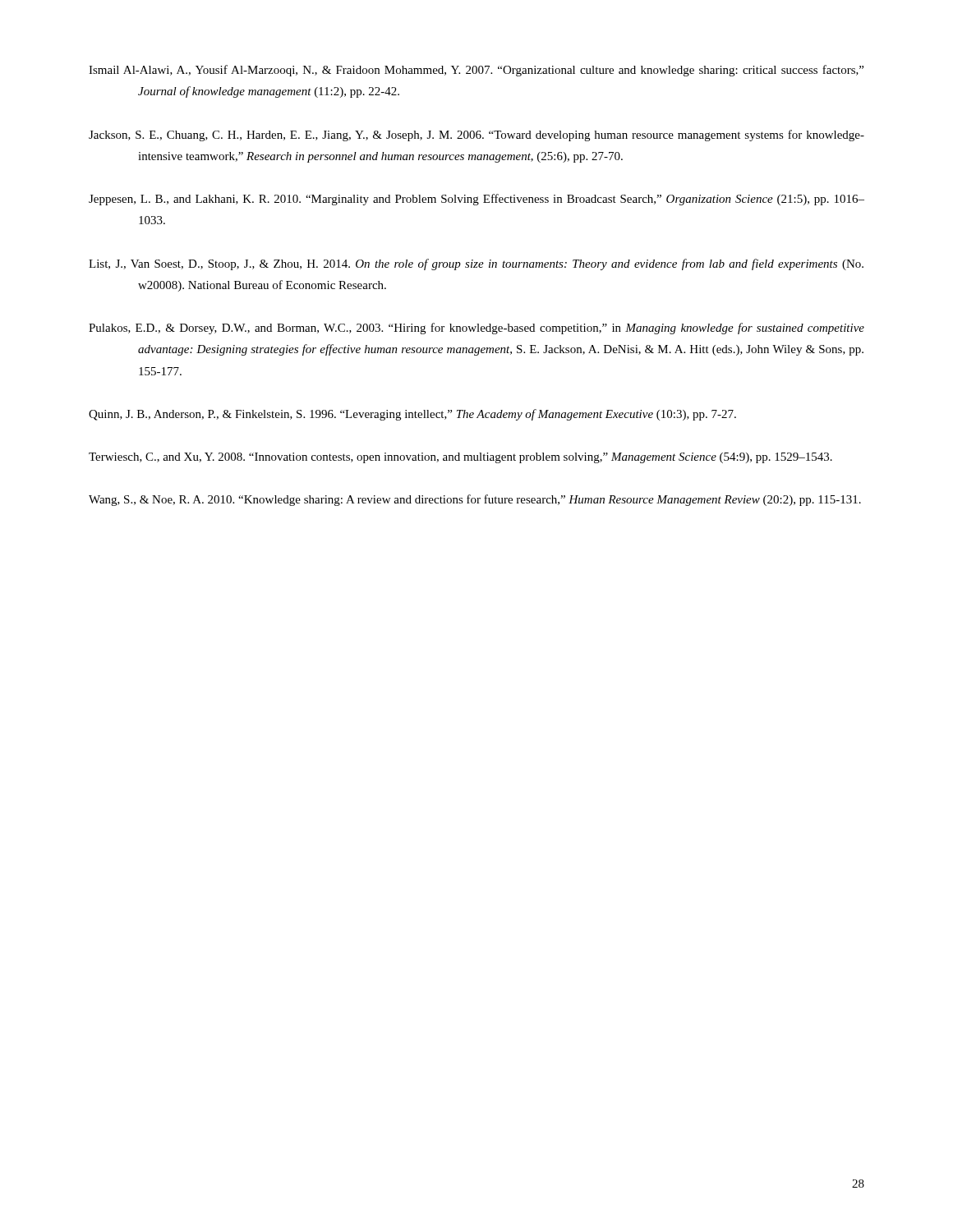Select the region starting "Wang, S., &"

(476, 500)
